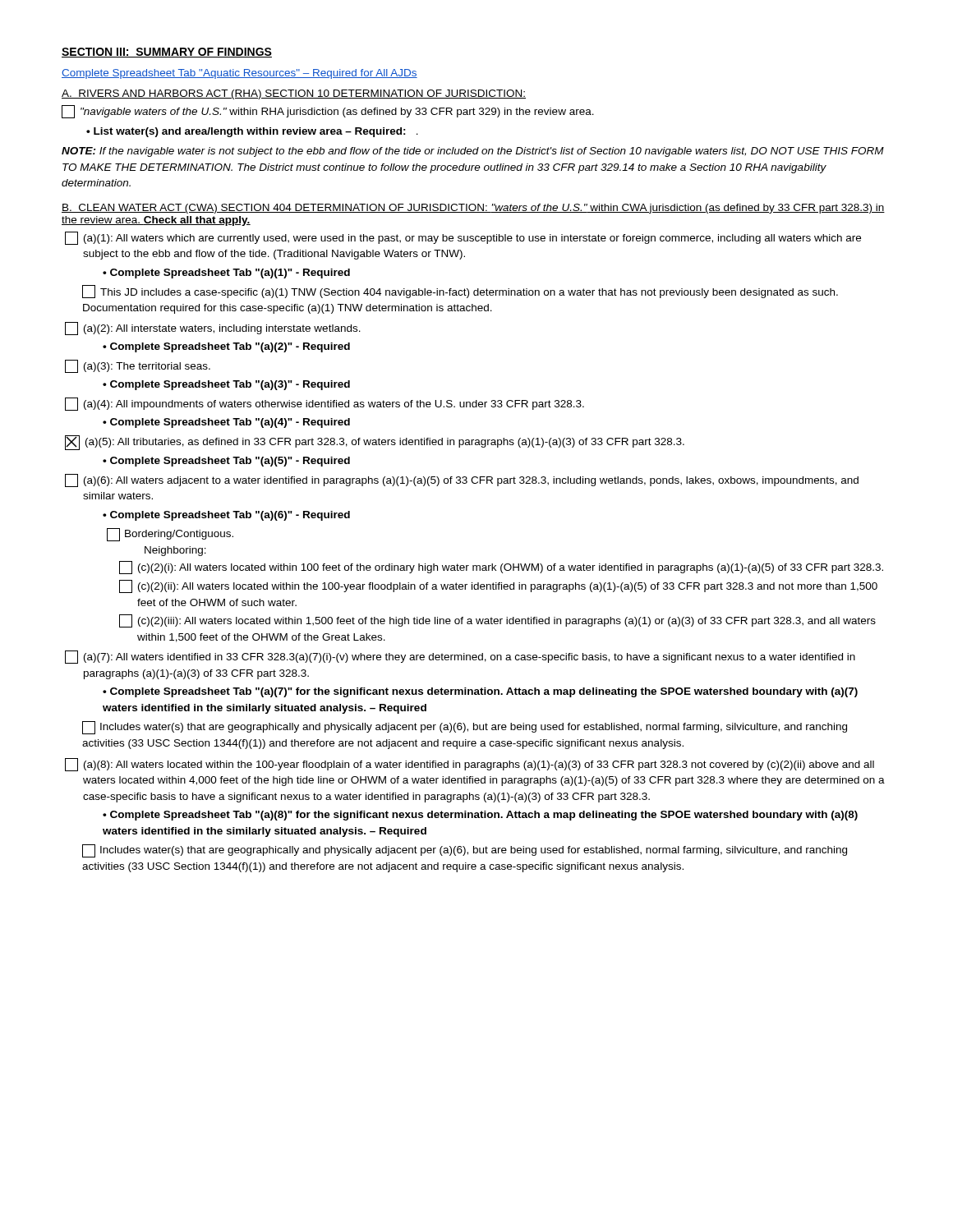The width and height of the screenshot is (953, 1232).
Task: Find the list item with the text "(c)(2)(iii): All waters located"
Action: [505, 629]
